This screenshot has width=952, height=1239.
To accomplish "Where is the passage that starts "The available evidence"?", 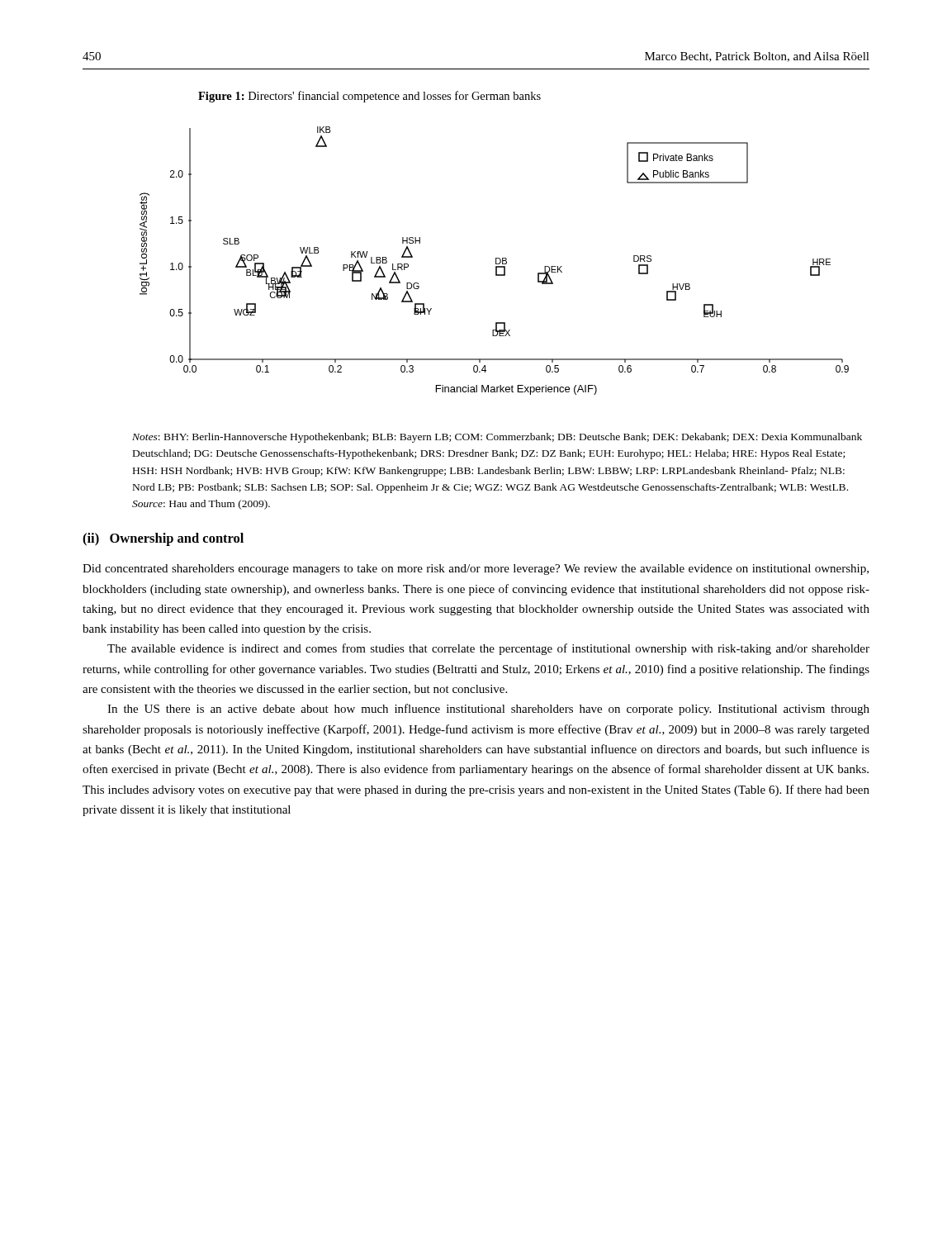I will [476, 669].
